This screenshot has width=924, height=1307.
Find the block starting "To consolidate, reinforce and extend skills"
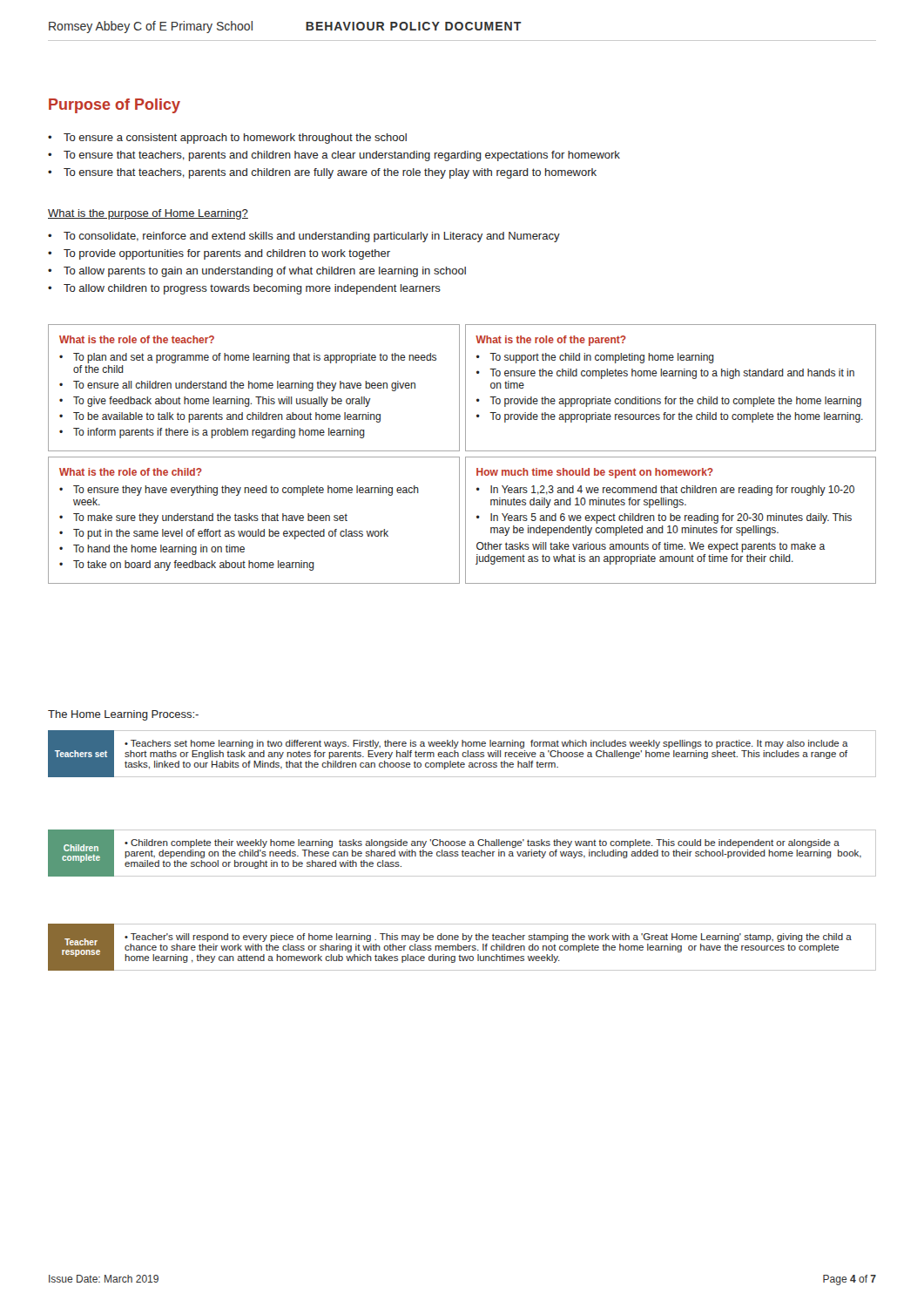(462, 262)
